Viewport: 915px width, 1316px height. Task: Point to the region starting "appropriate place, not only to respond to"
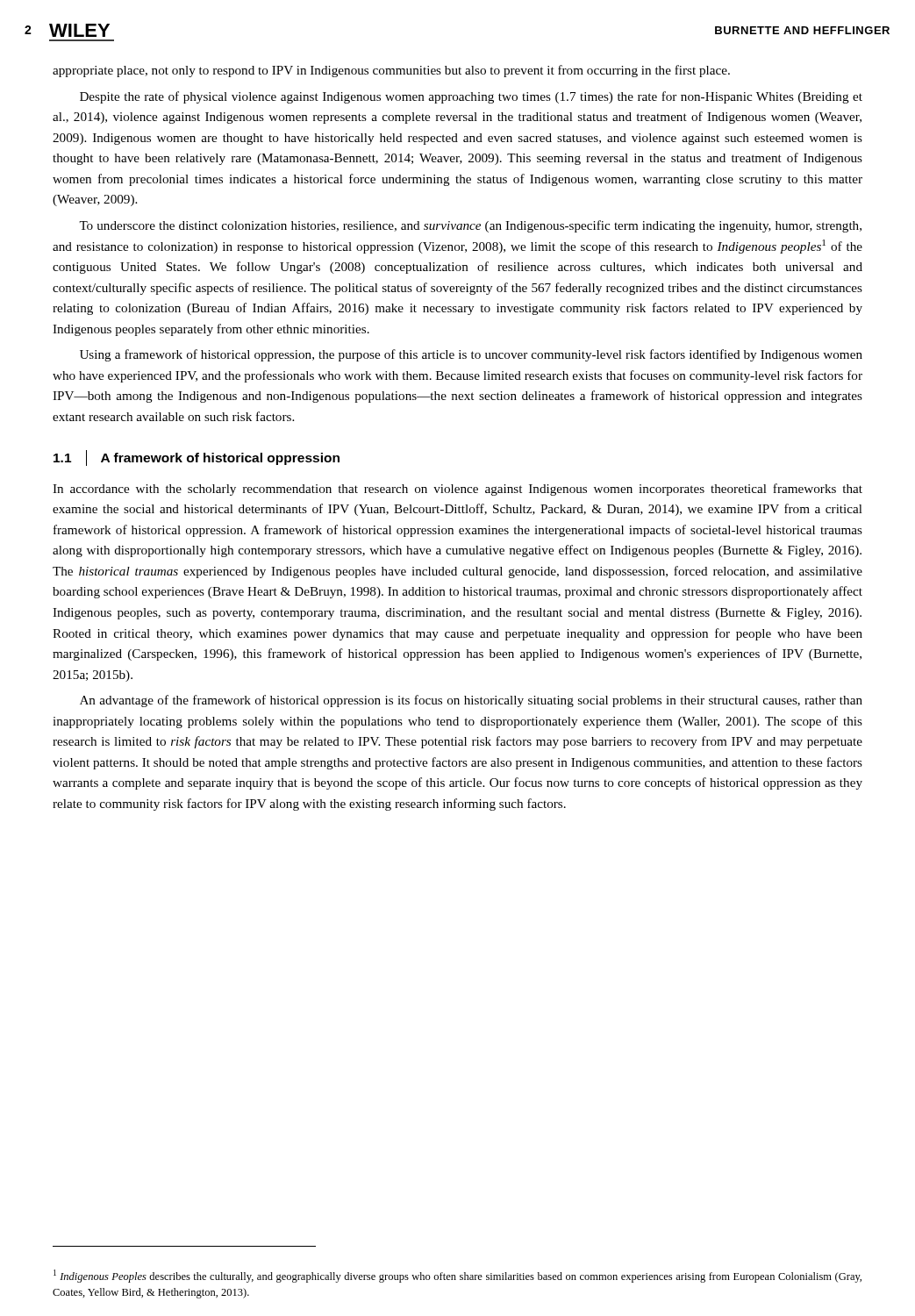458,243
